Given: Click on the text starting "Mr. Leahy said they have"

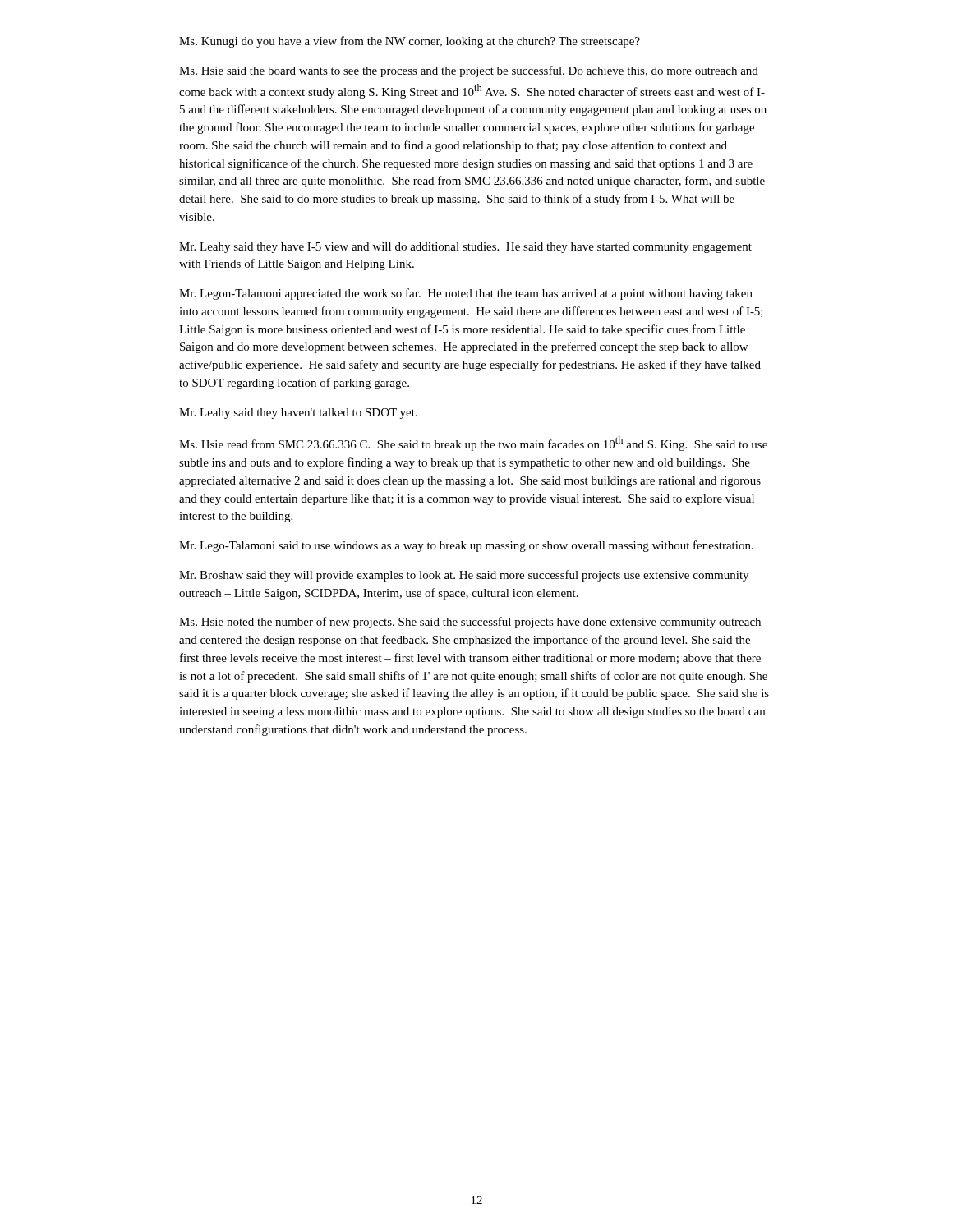Looking at the screenshot, I should tap(465, 255).
